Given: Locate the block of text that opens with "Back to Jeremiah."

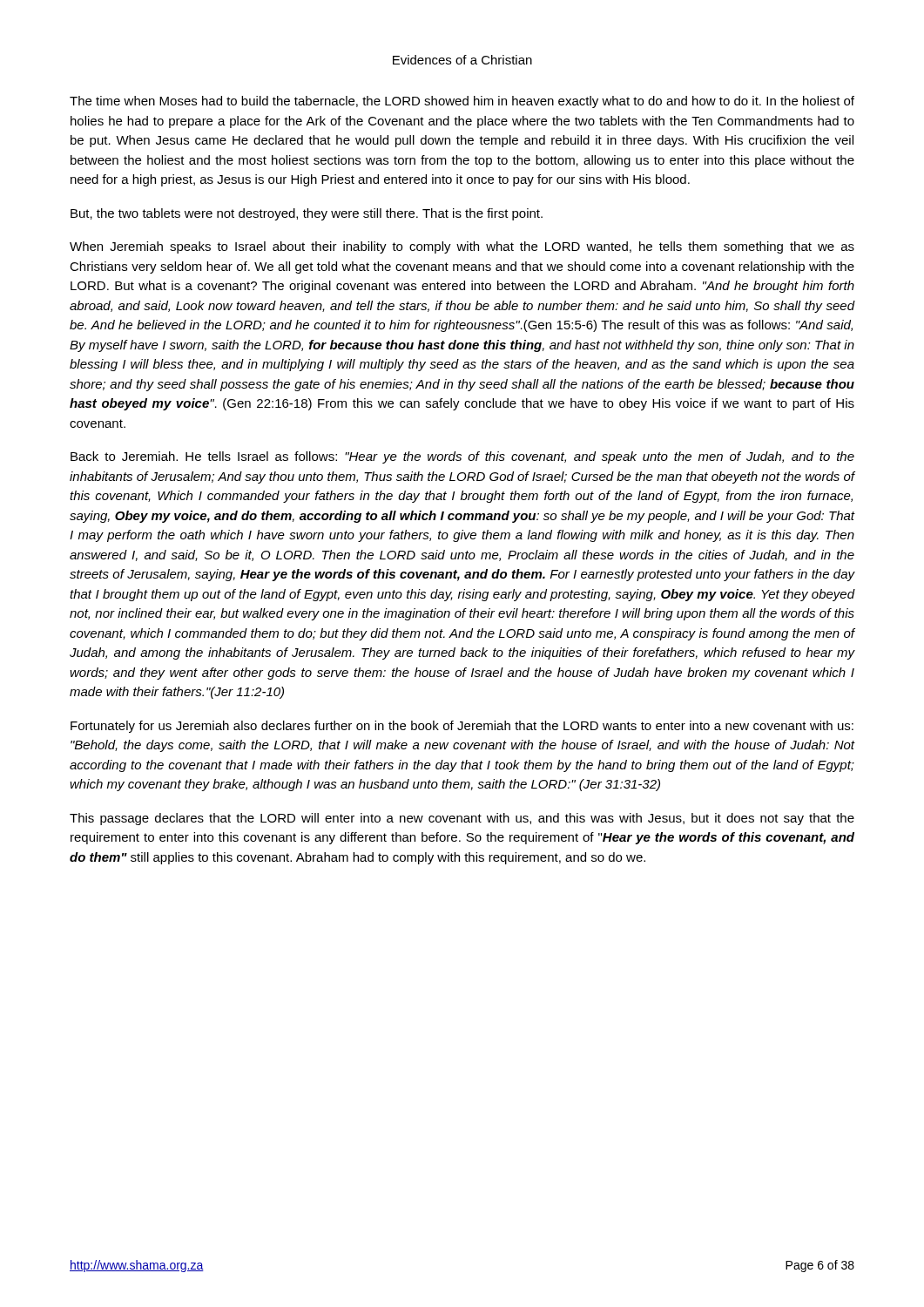Looking at the screenshot, I should coord(462,574).
